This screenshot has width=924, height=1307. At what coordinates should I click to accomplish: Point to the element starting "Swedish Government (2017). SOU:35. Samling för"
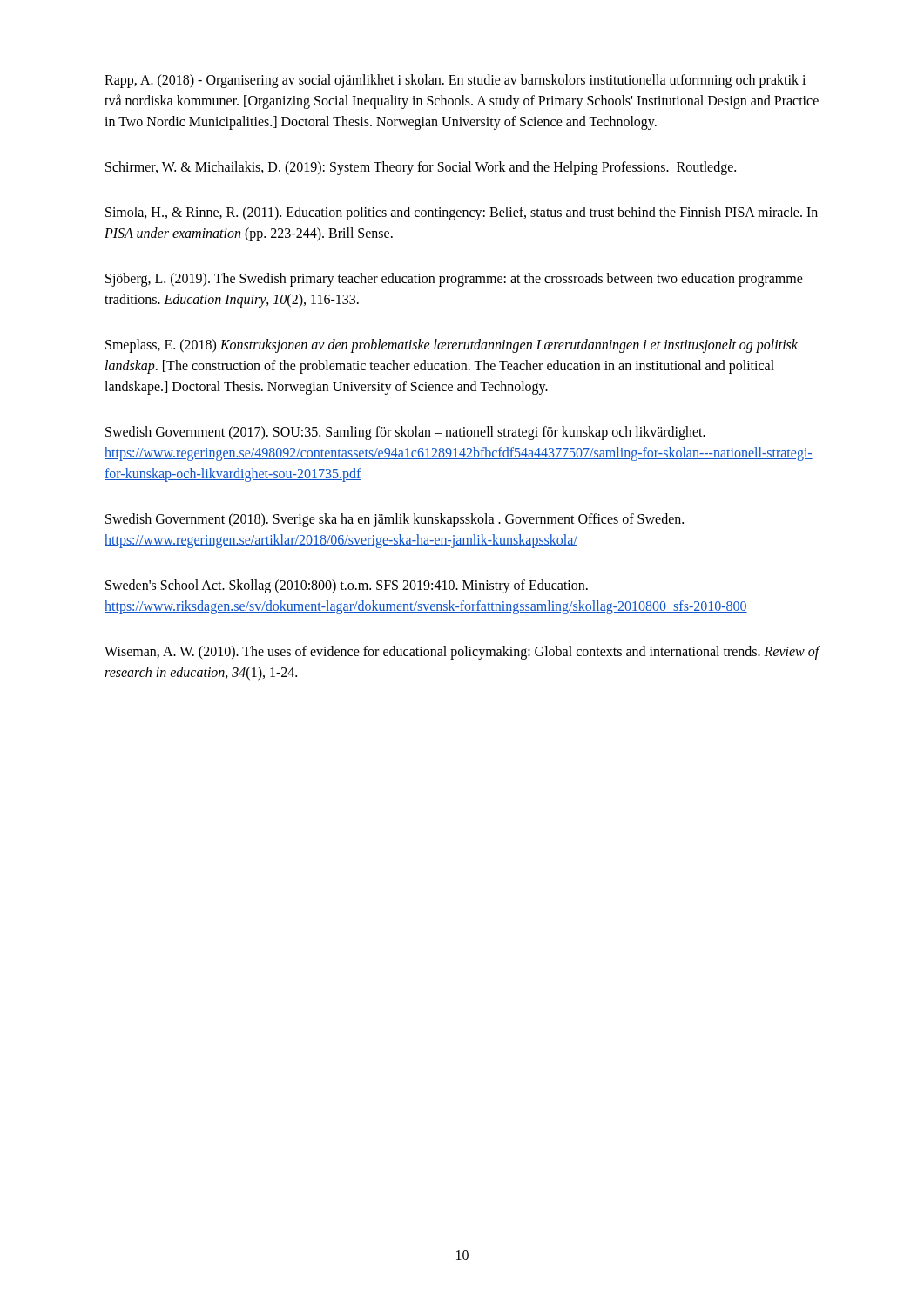[x=458, y=453]
